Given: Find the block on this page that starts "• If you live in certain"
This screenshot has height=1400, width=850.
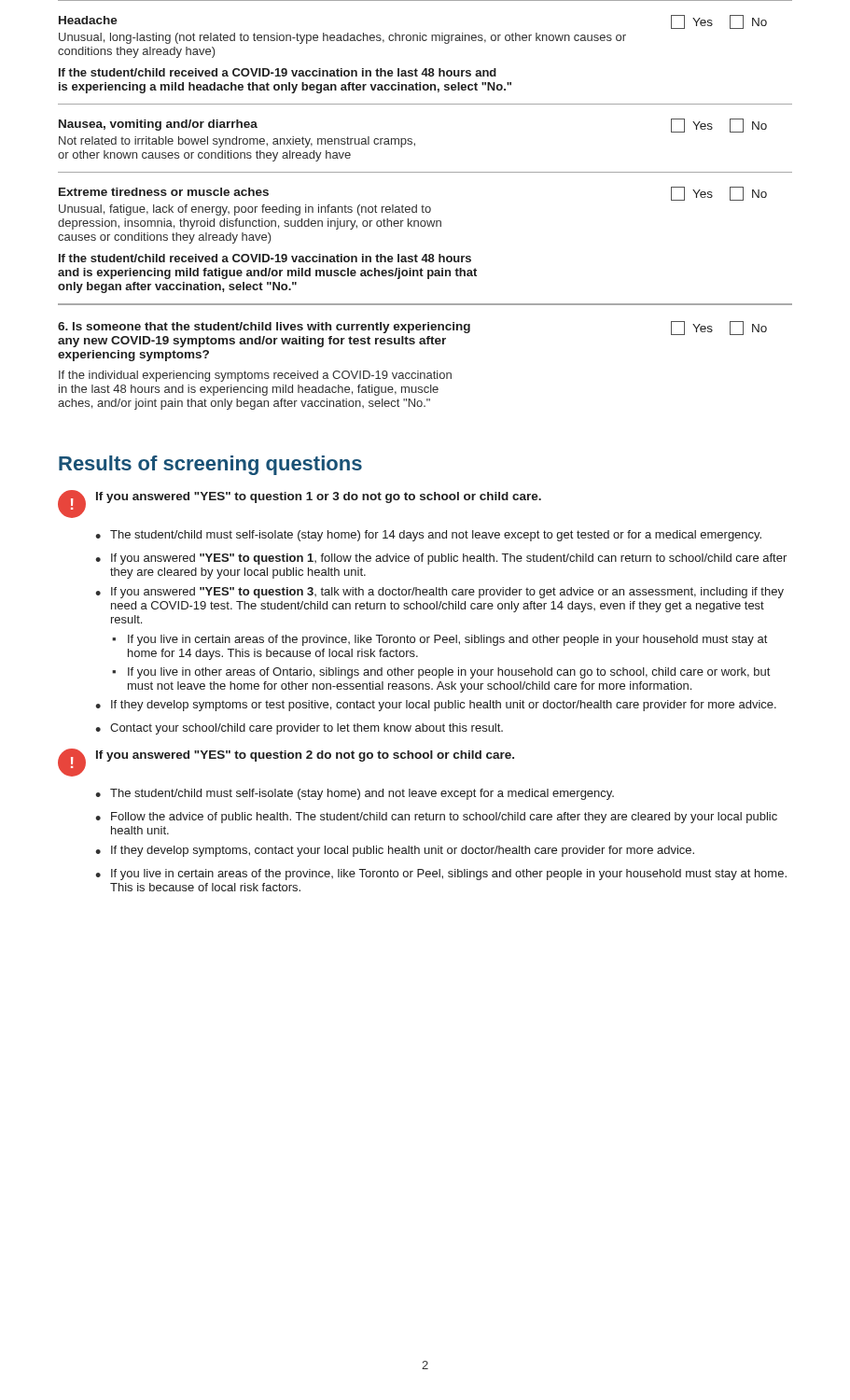Looking at the screenshot, I should coord(444,880).
